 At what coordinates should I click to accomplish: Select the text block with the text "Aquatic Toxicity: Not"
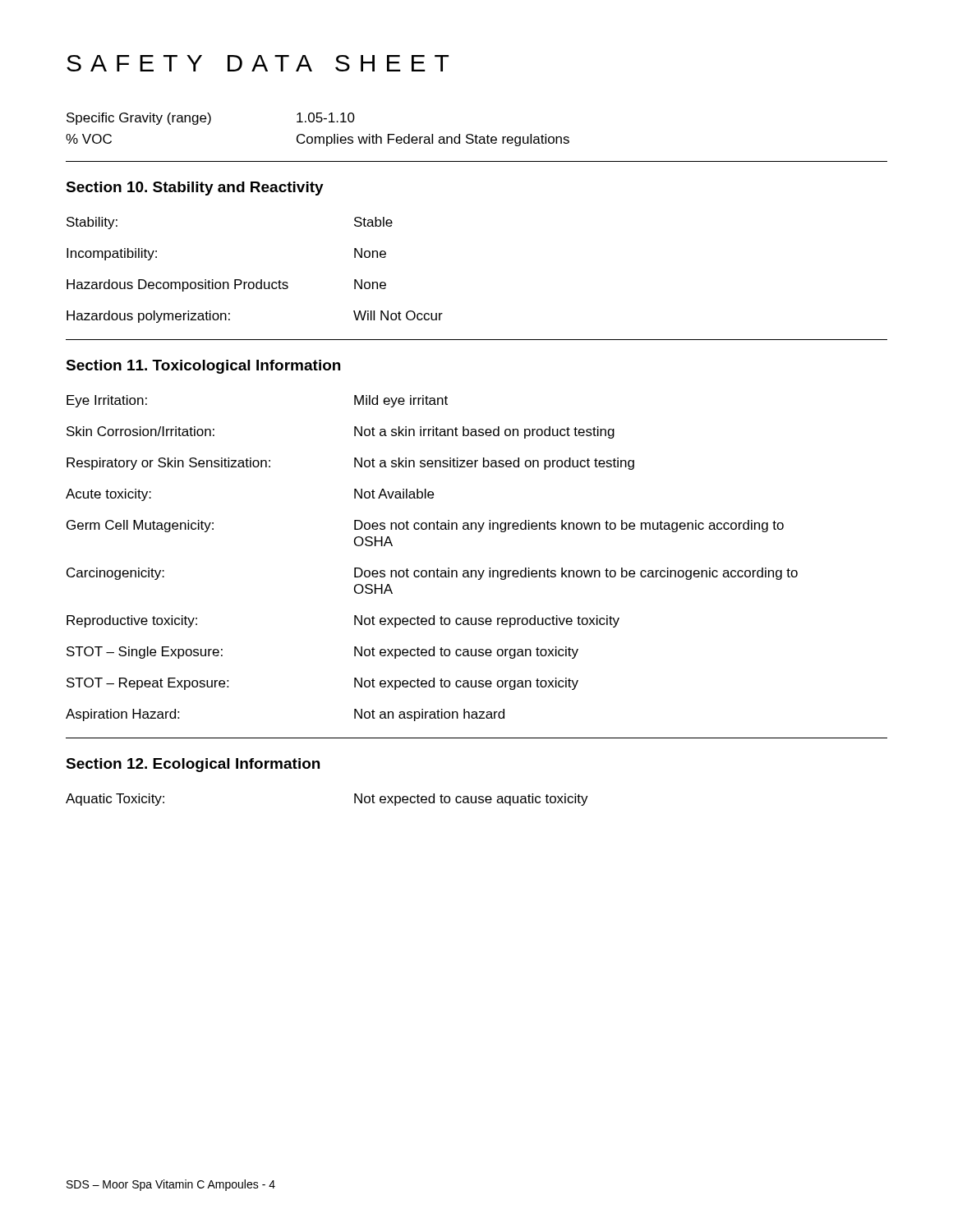click(x=107, y=800)
